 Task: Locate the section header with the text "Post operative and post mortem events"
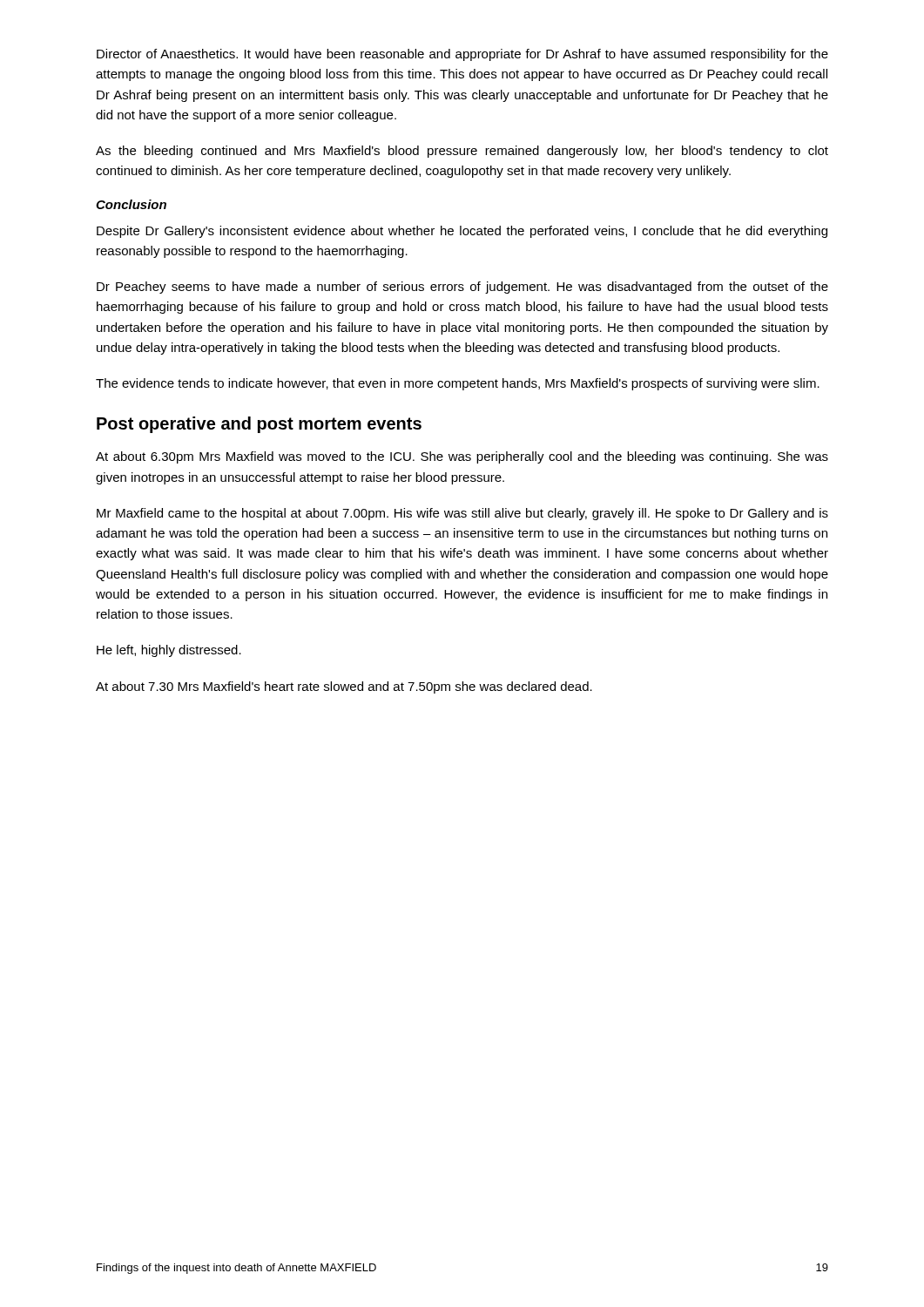pyautogui.click(x=259, y=424)
